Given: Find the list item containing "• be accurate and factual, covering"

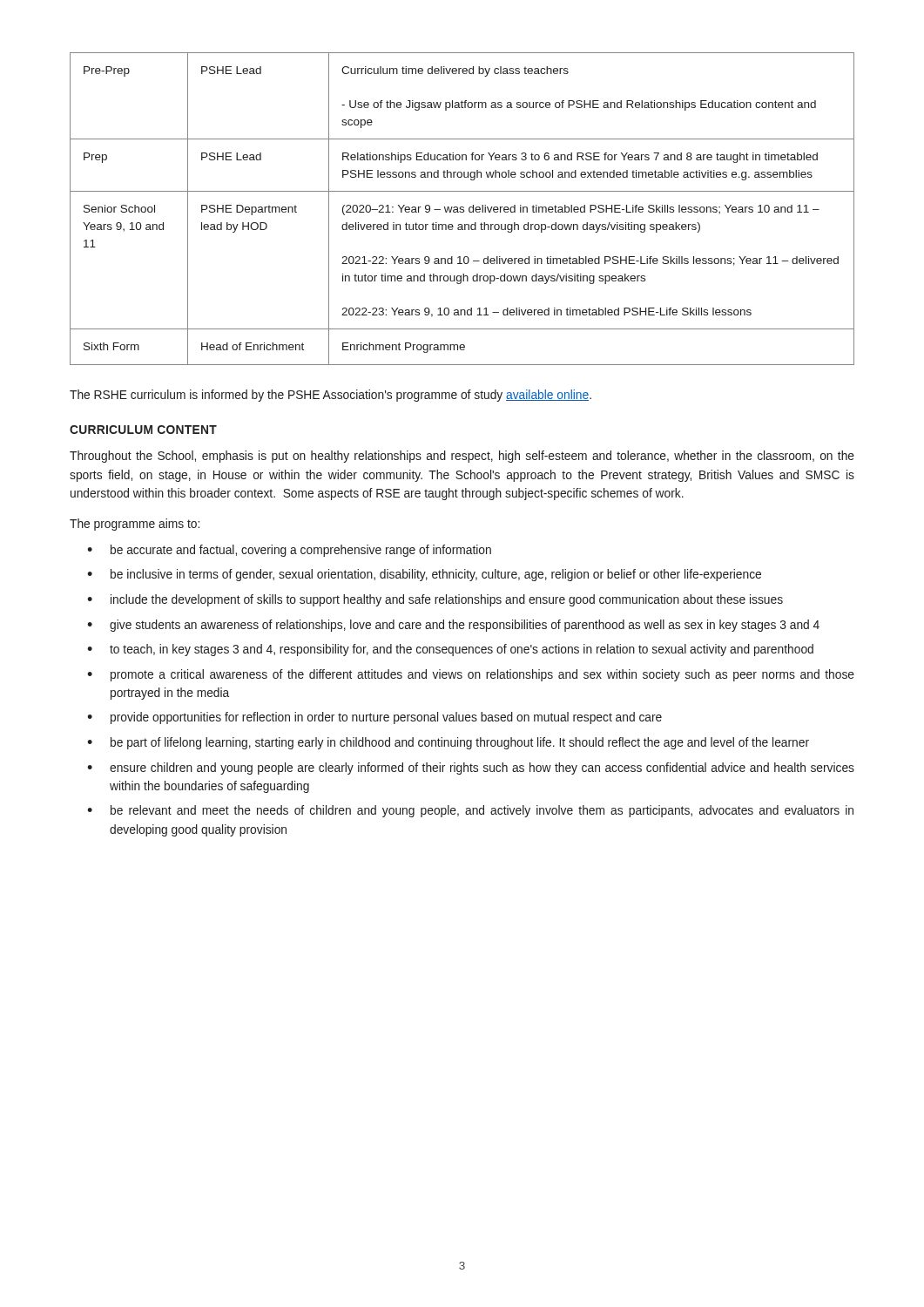Looking at the screenshot, I should pos(471,550).
